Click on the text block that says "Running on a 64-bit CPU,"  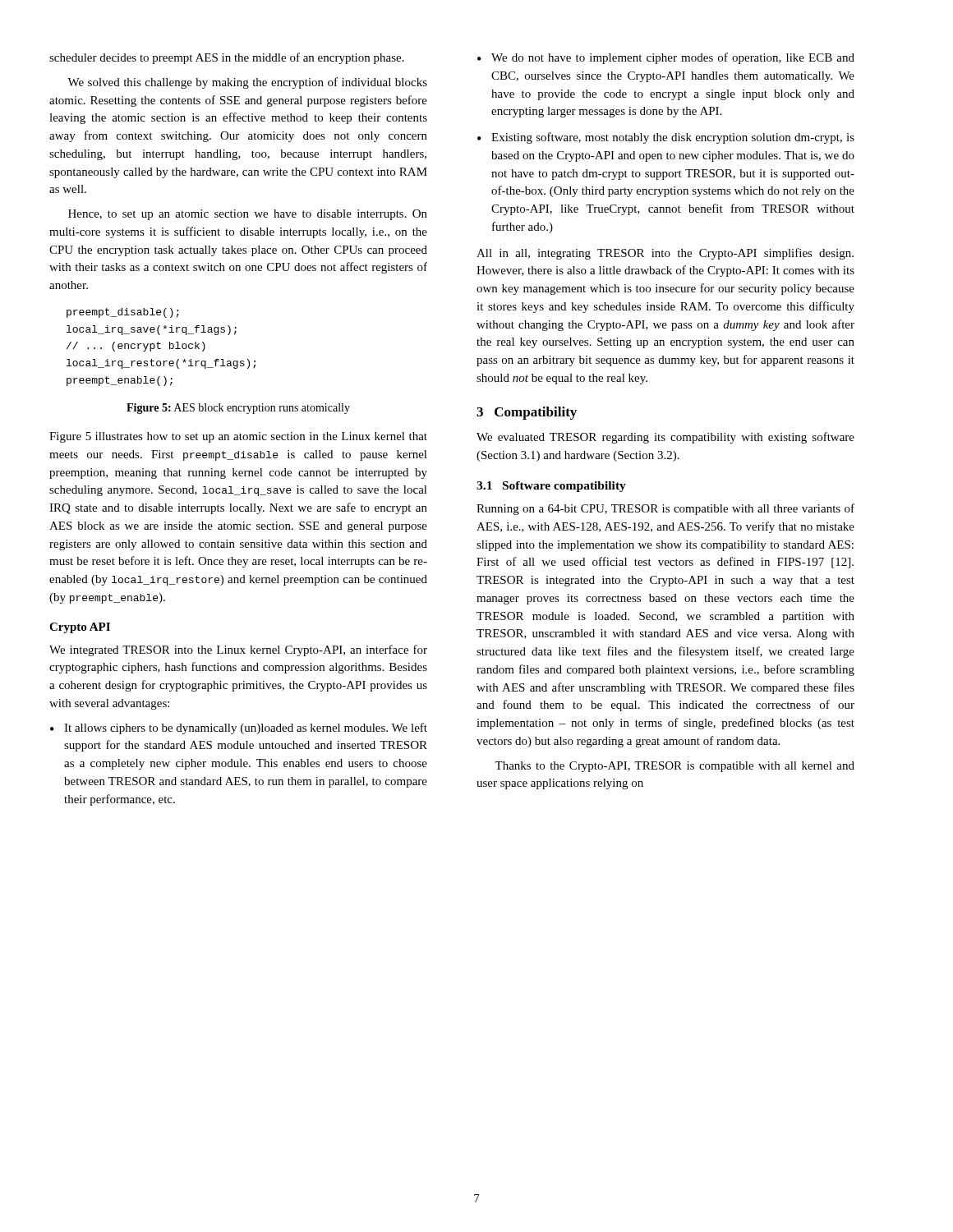665,646
